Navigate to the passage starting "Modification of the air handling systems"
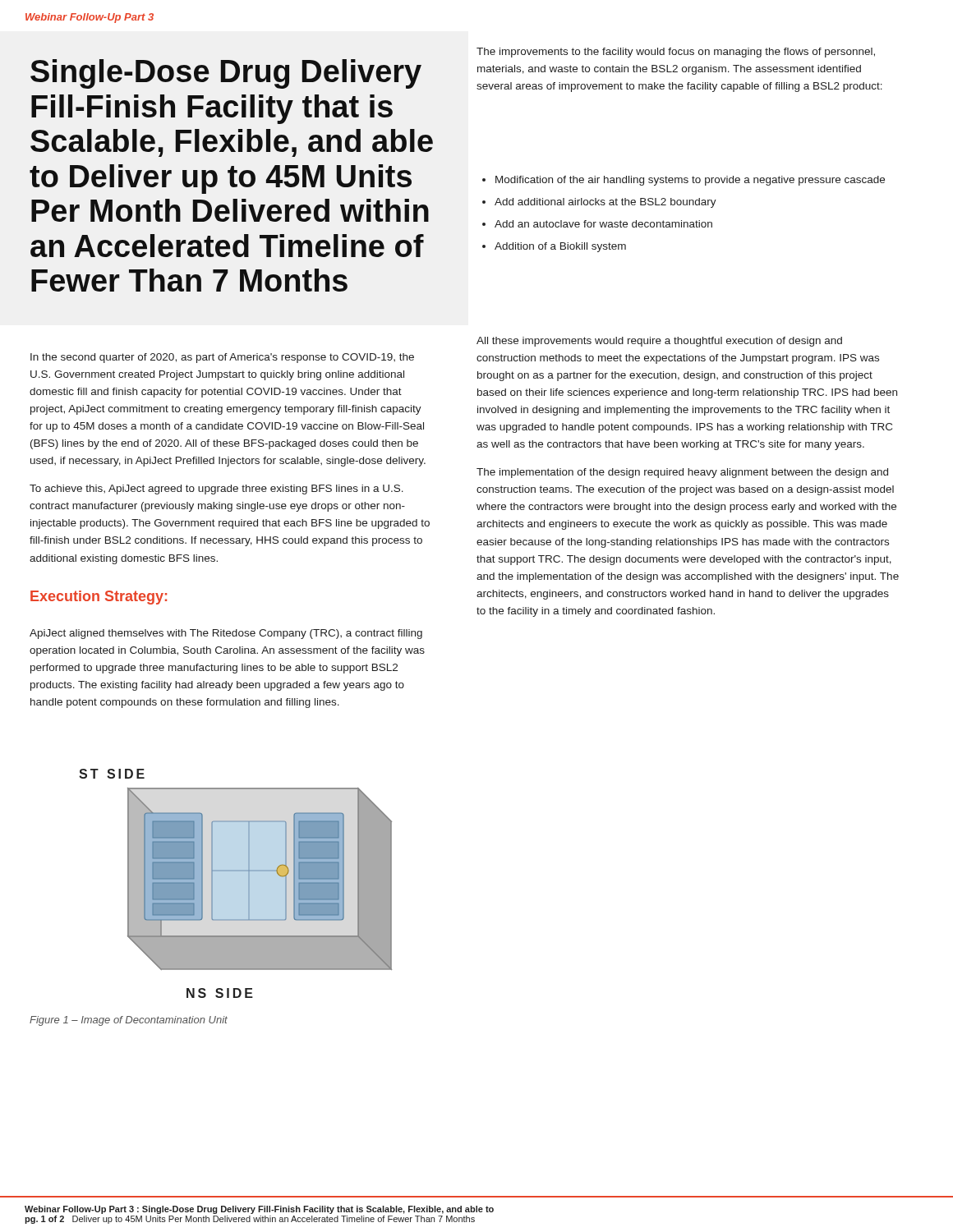Image resolution: width=953 pixels, height=1232 pixels. [690, 180]
